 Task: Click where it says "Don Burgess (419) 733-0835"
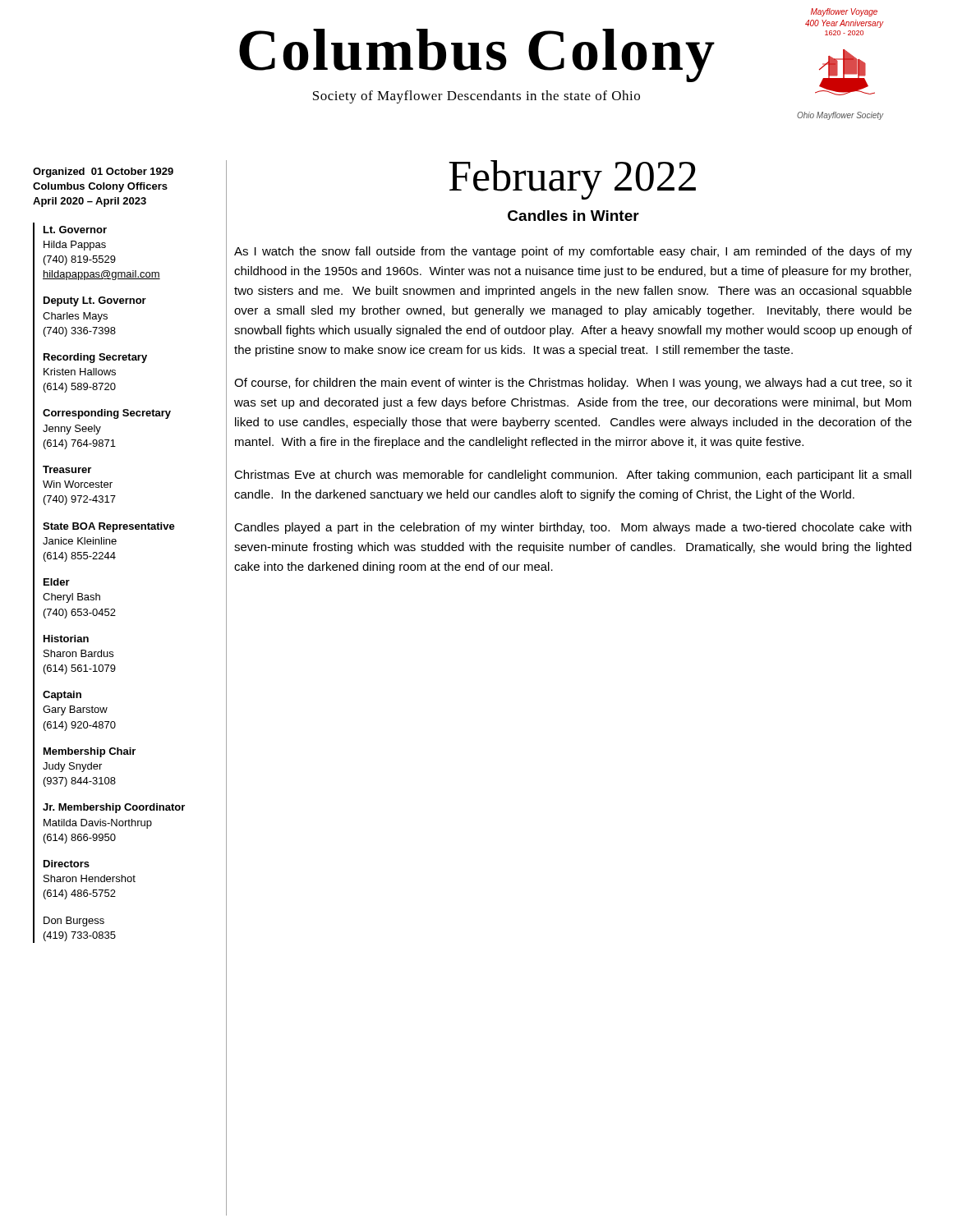tap(74, 922)
